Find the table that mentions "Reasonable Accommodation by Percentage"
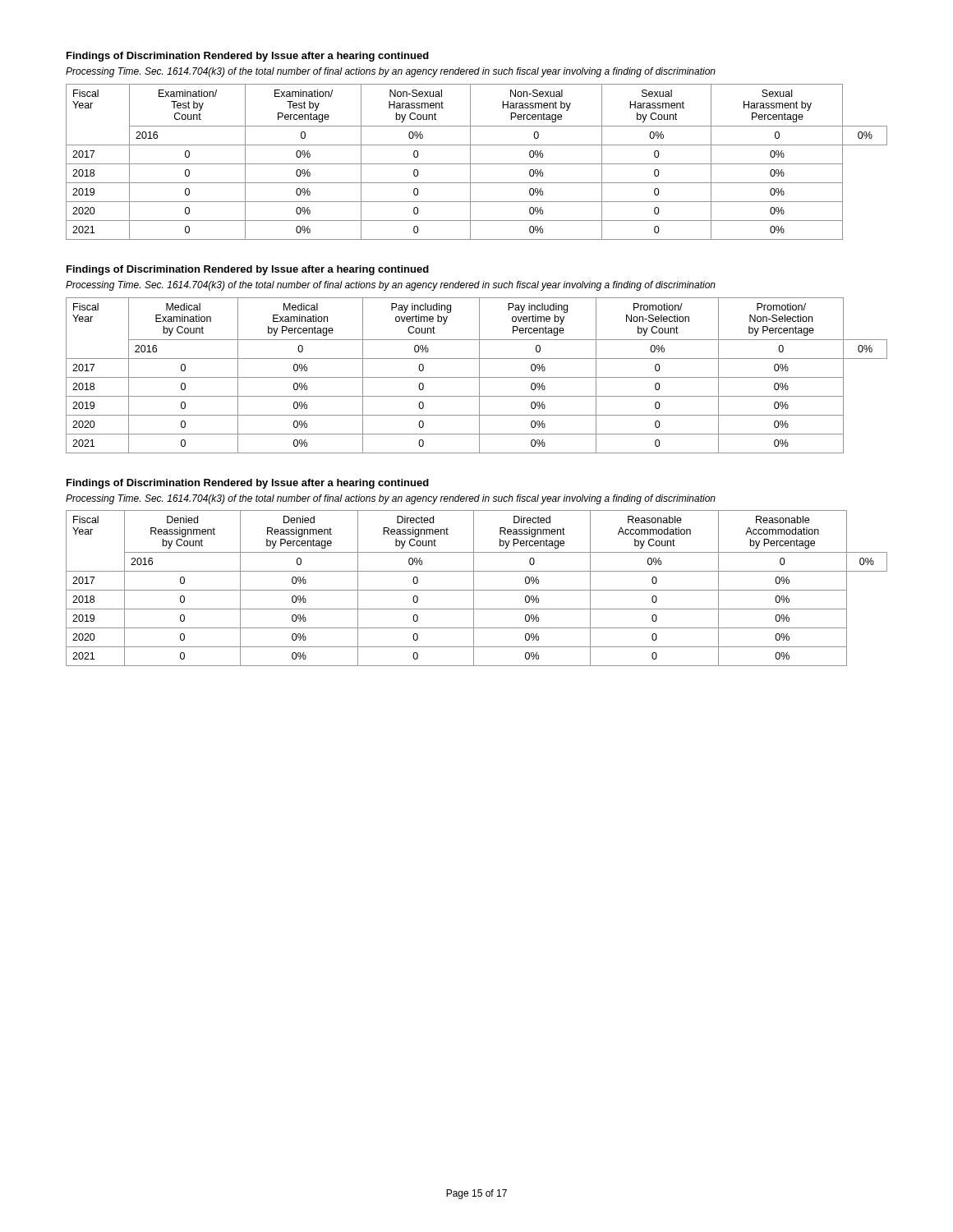The width and height of the screenshot is (953, 1232). click(x=476, y=588)
